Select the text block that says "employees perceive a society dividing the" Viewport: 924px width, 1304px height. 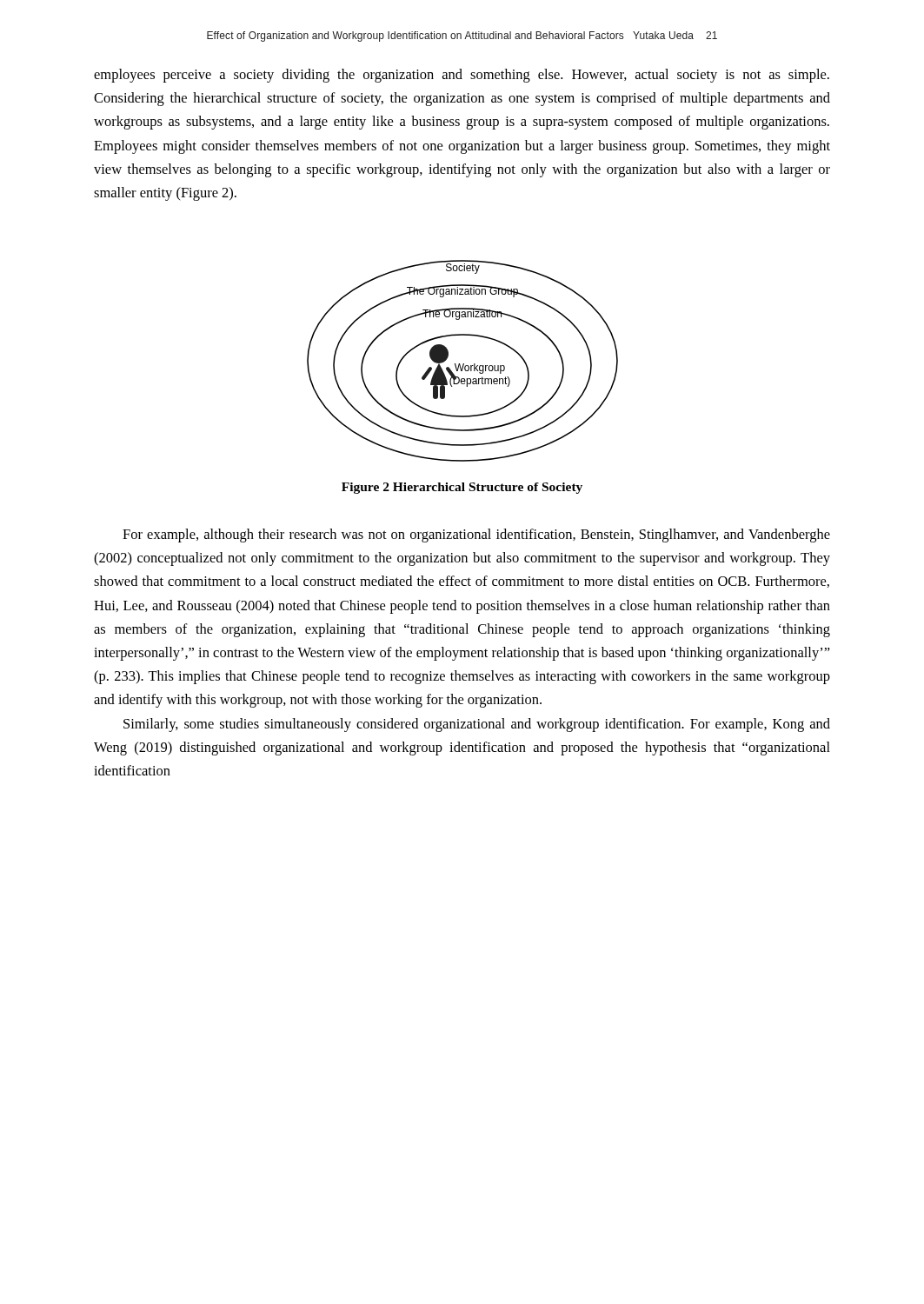[x=462, y=134]
